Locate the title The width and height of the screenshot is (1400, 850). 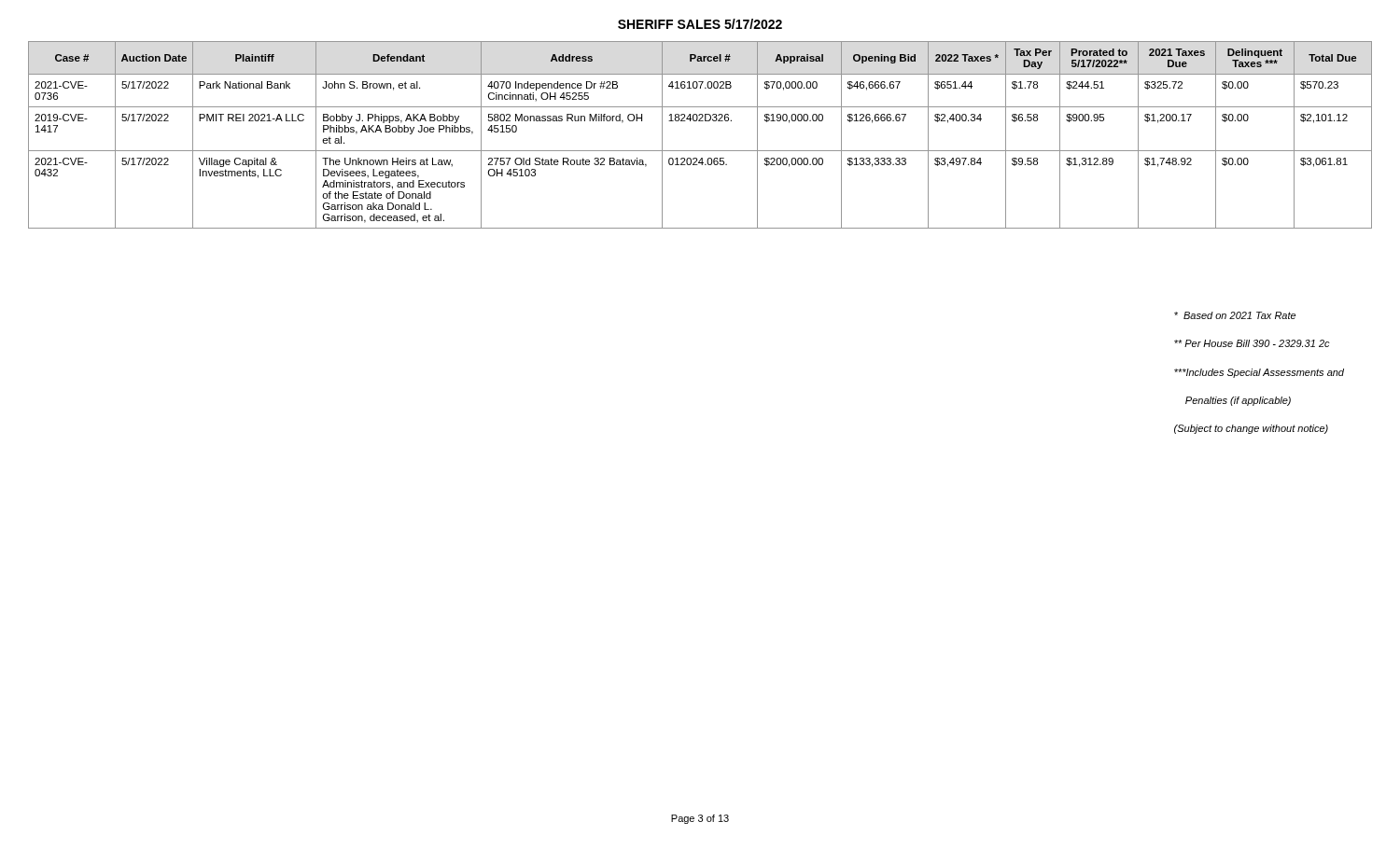tap(700, 24)
